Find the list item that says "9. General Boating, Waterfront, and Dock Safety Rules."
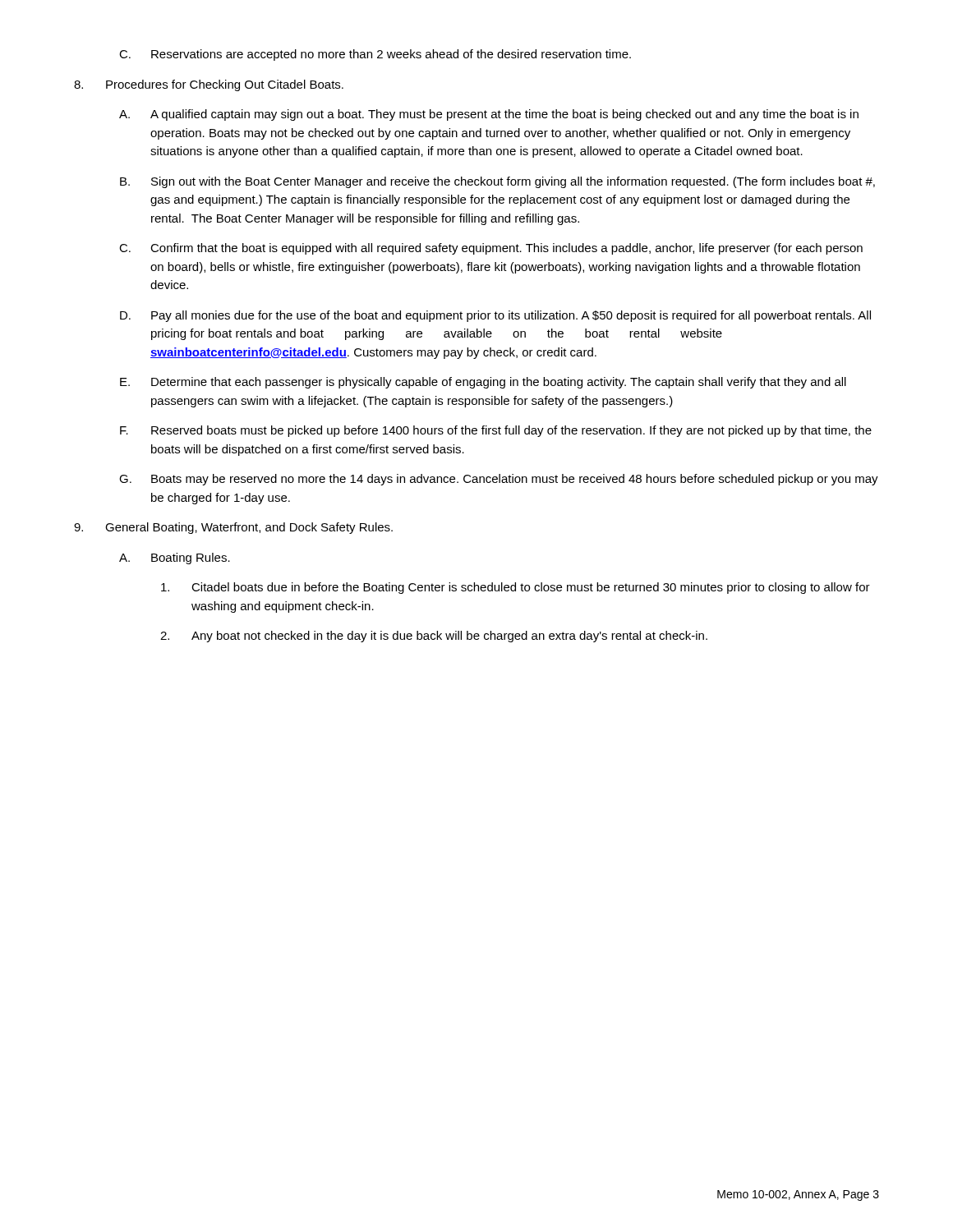The height and width of the screenshot is (1232, 953). 233,528
